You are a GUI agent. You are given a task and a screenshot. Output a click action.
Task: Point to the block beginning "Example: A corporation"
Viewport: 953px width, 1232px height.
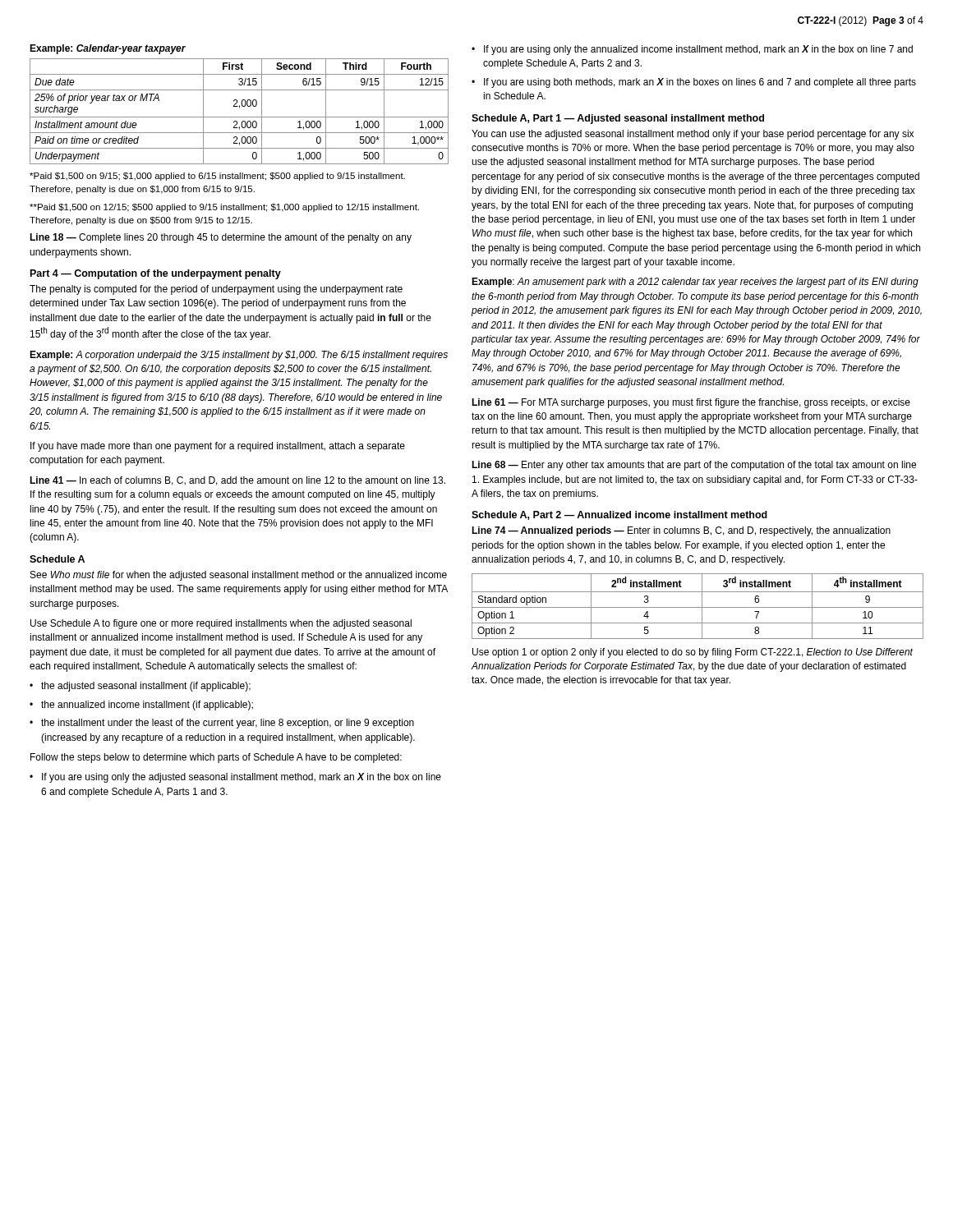(x=239, y=390)
